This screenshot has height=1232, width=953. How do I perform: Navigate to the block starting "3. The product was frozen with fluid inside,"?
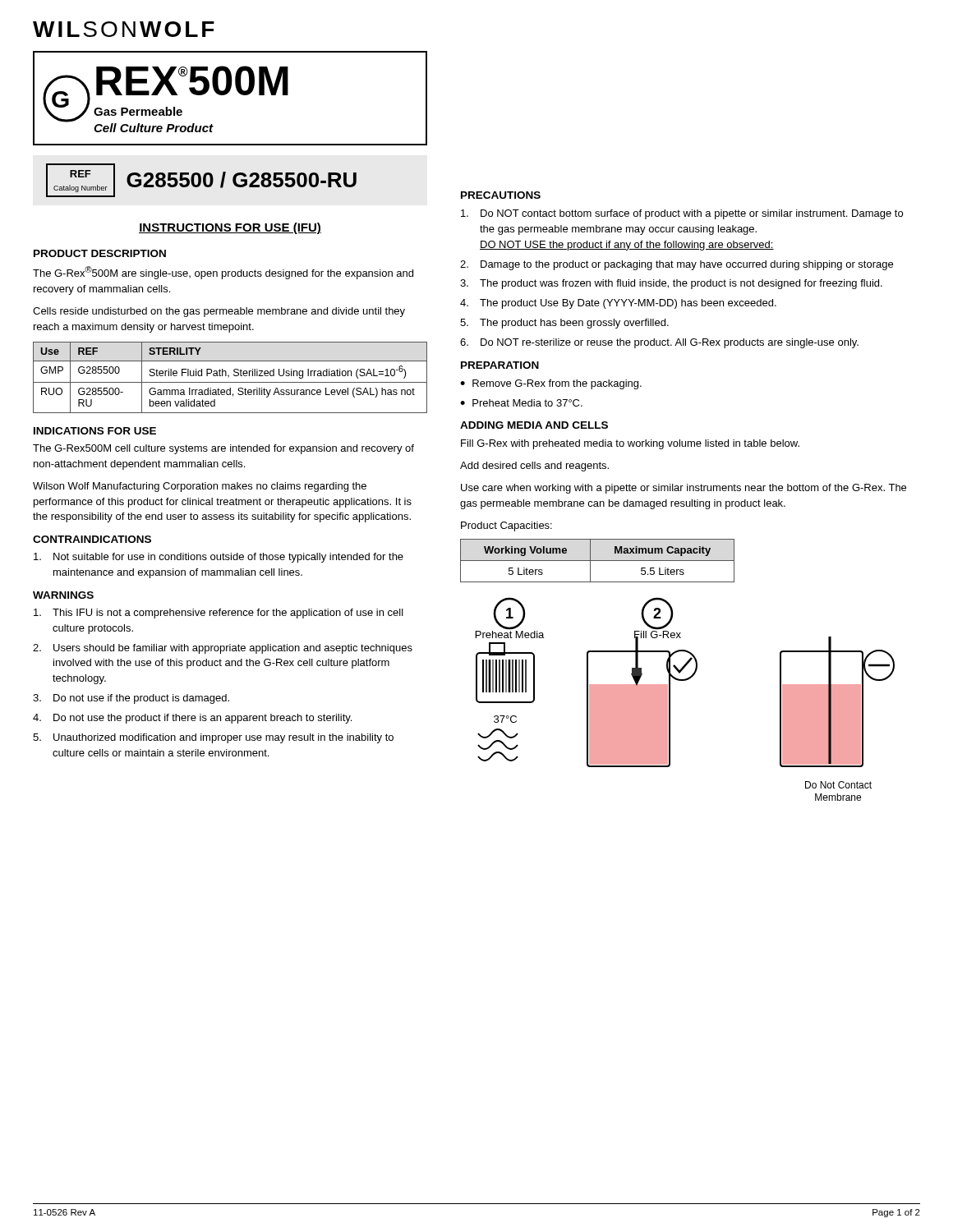click(671, 284)
